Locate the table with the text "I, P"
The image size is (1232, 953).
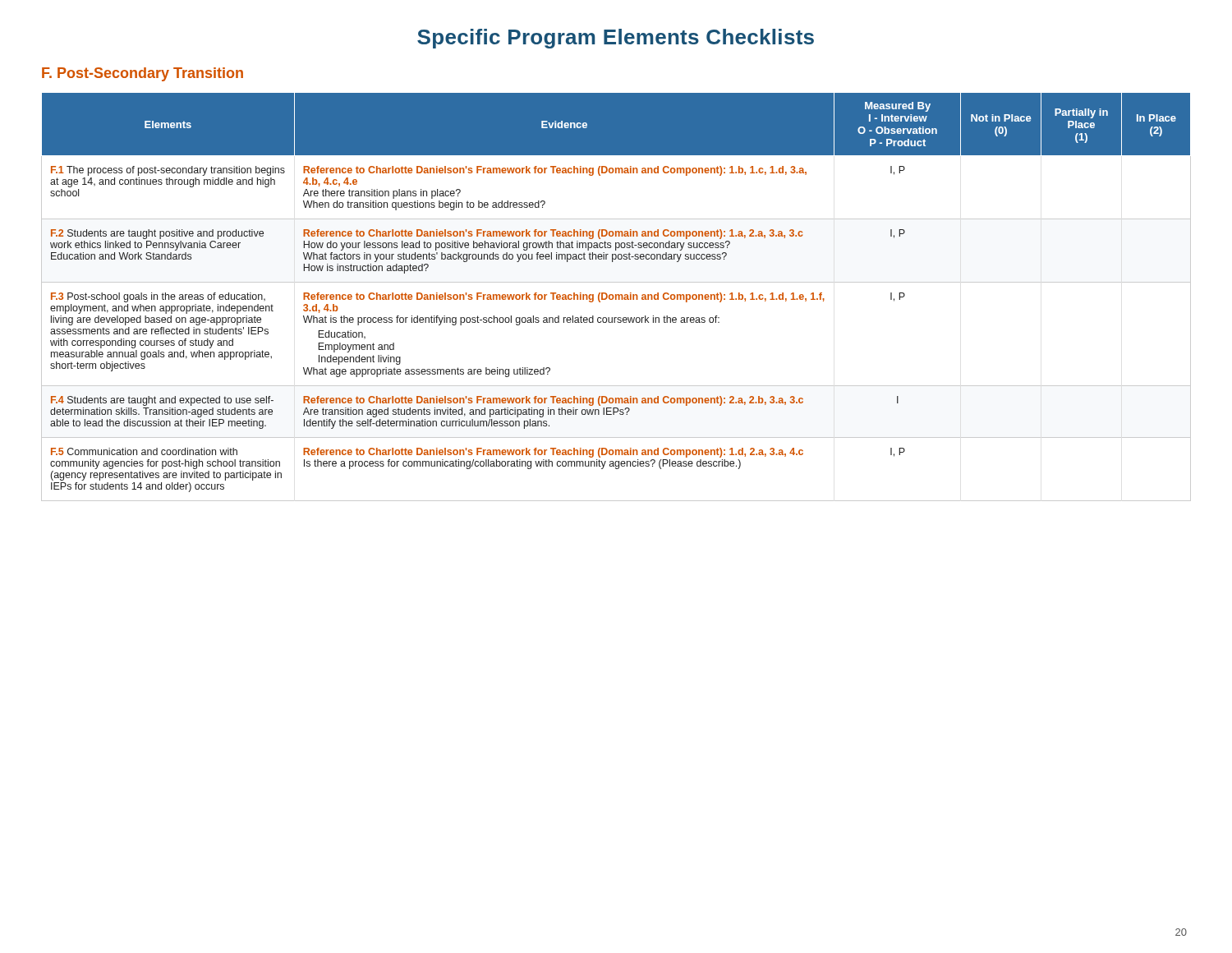click(616, 297)
